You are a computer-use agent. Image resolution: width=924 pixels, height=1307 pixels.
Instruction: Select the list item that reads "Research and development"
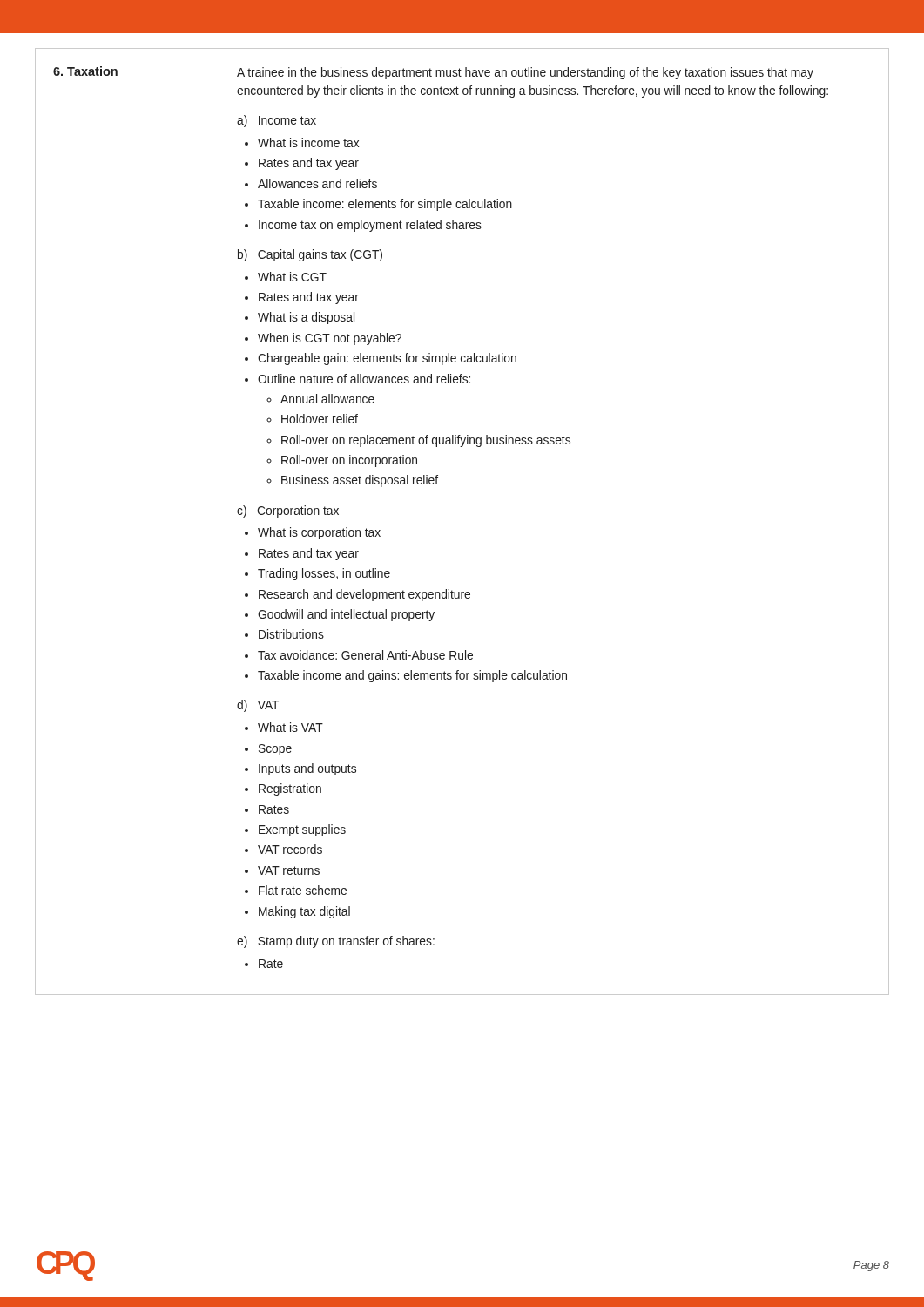(x=364, y=594)
